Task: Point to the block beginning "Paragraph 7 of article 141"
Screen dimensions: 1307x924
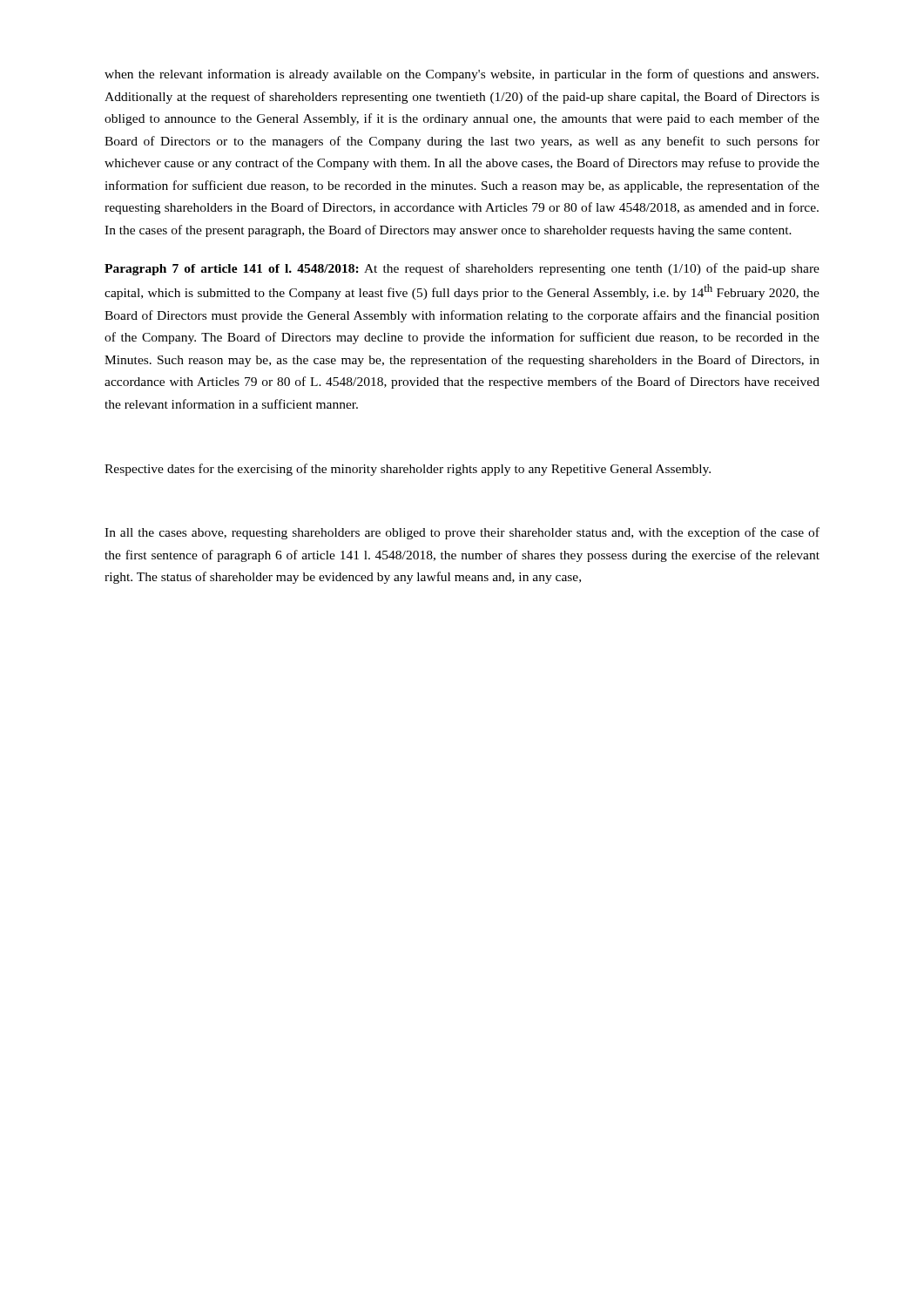Action: tap(462, 336)
